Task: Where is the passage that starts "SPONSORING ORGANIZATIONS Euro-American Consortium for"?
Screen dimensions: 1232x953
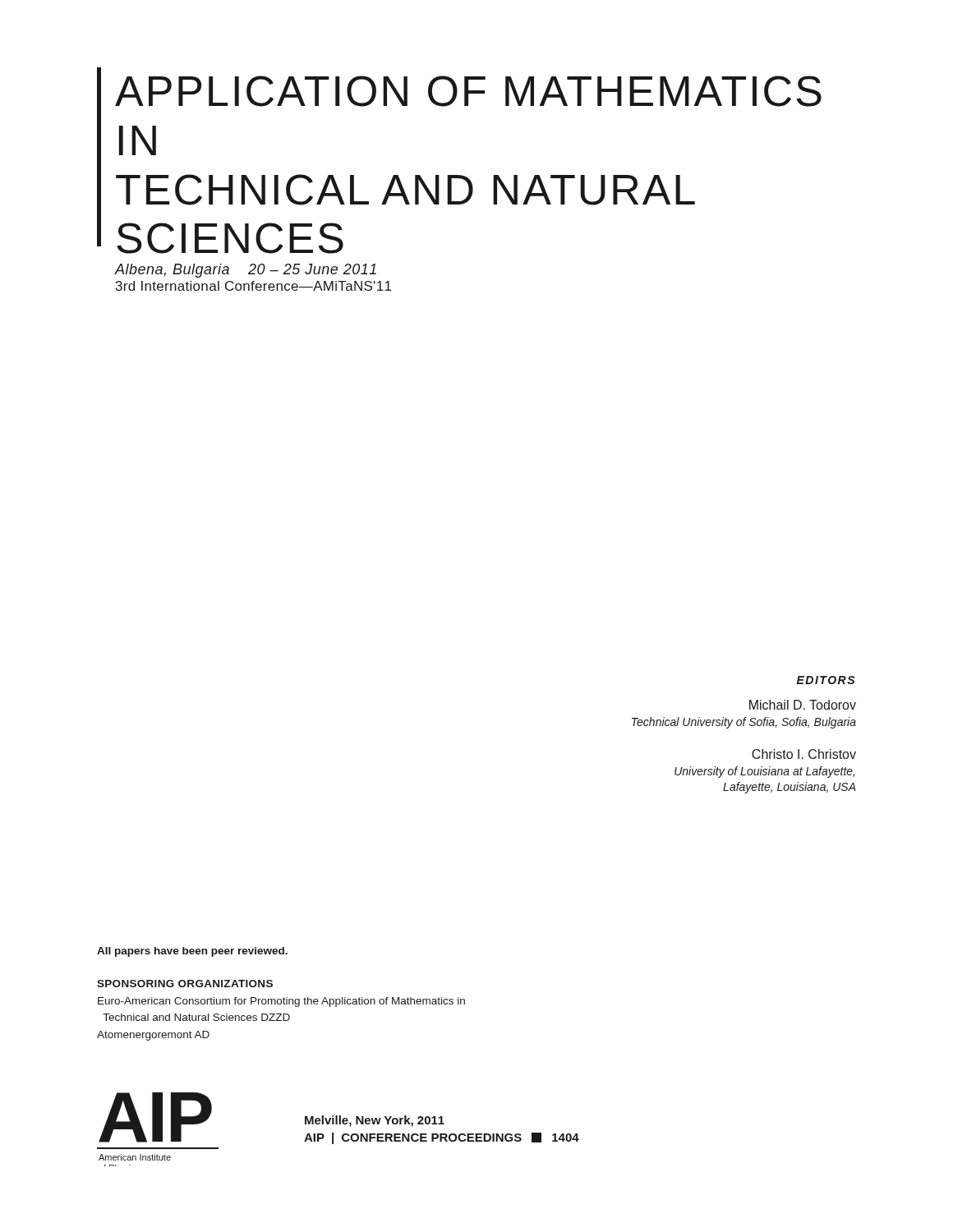Action: point(384,1010)
